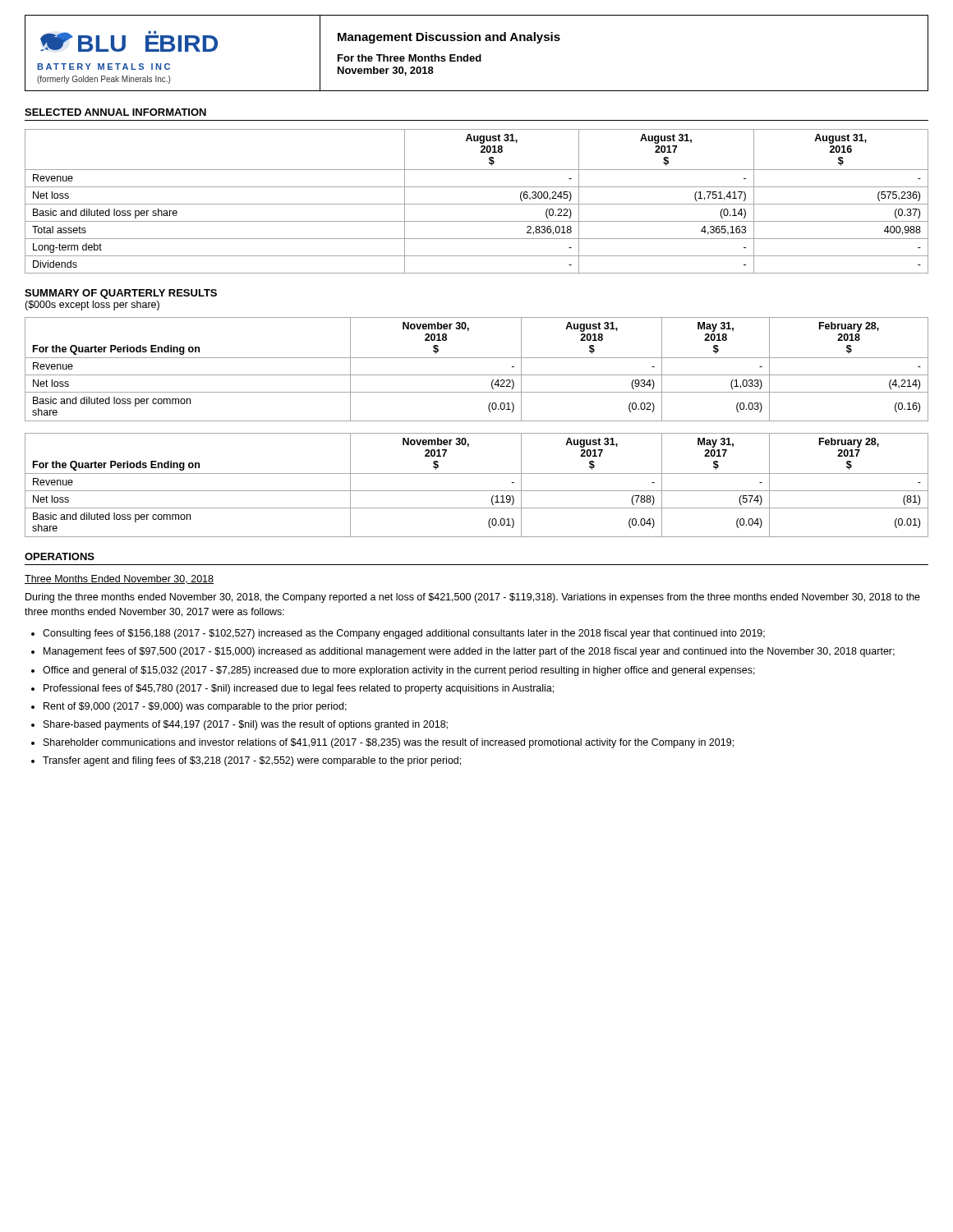
Task: Select the list item that says "Transfer agent and filing fees of"
Action: click(252, 761)
